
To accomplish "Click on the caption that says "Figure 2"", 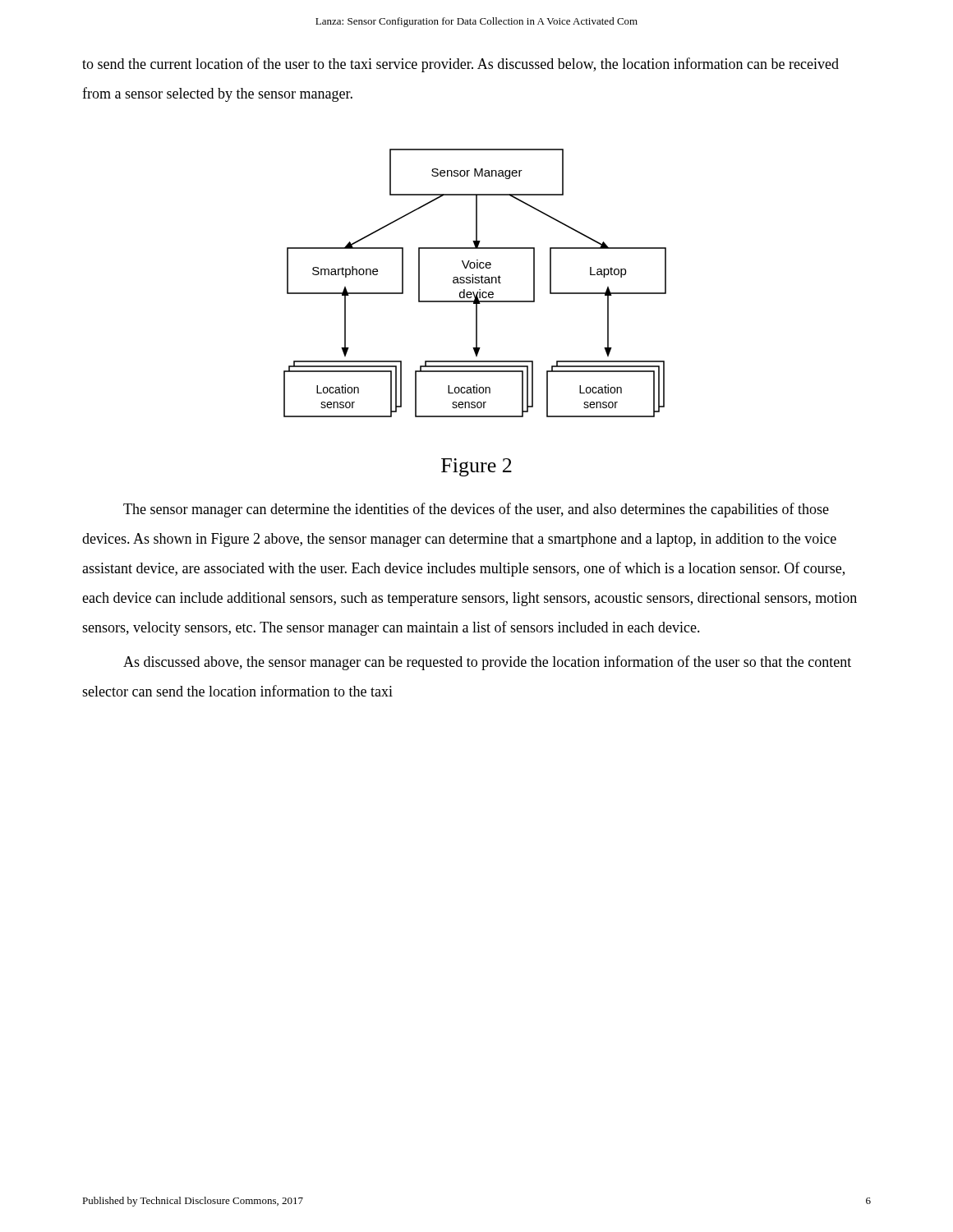I will pyautogui.click(x=476, y=465).
